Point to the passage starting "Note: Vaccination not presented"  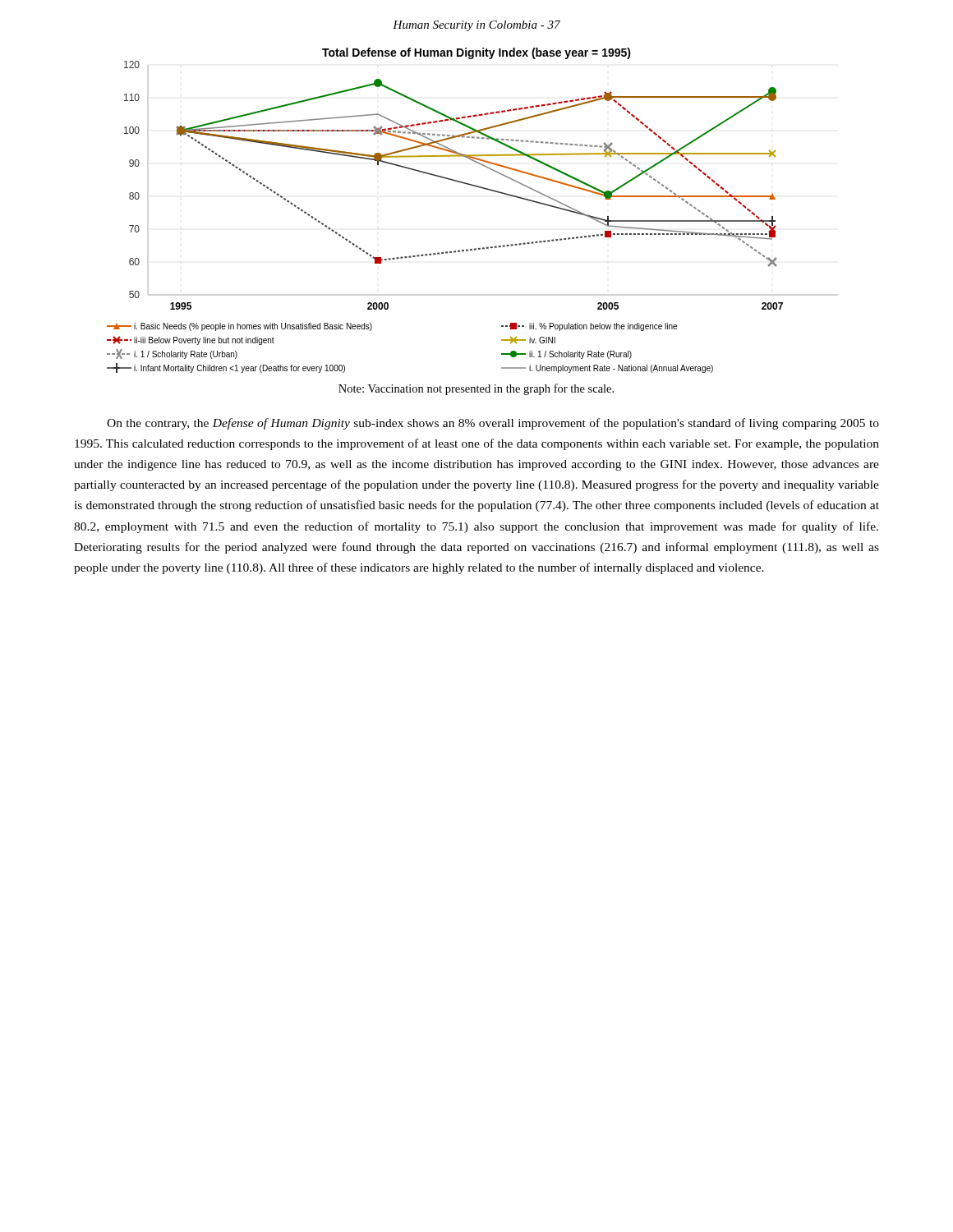click(x=476, y=389)
